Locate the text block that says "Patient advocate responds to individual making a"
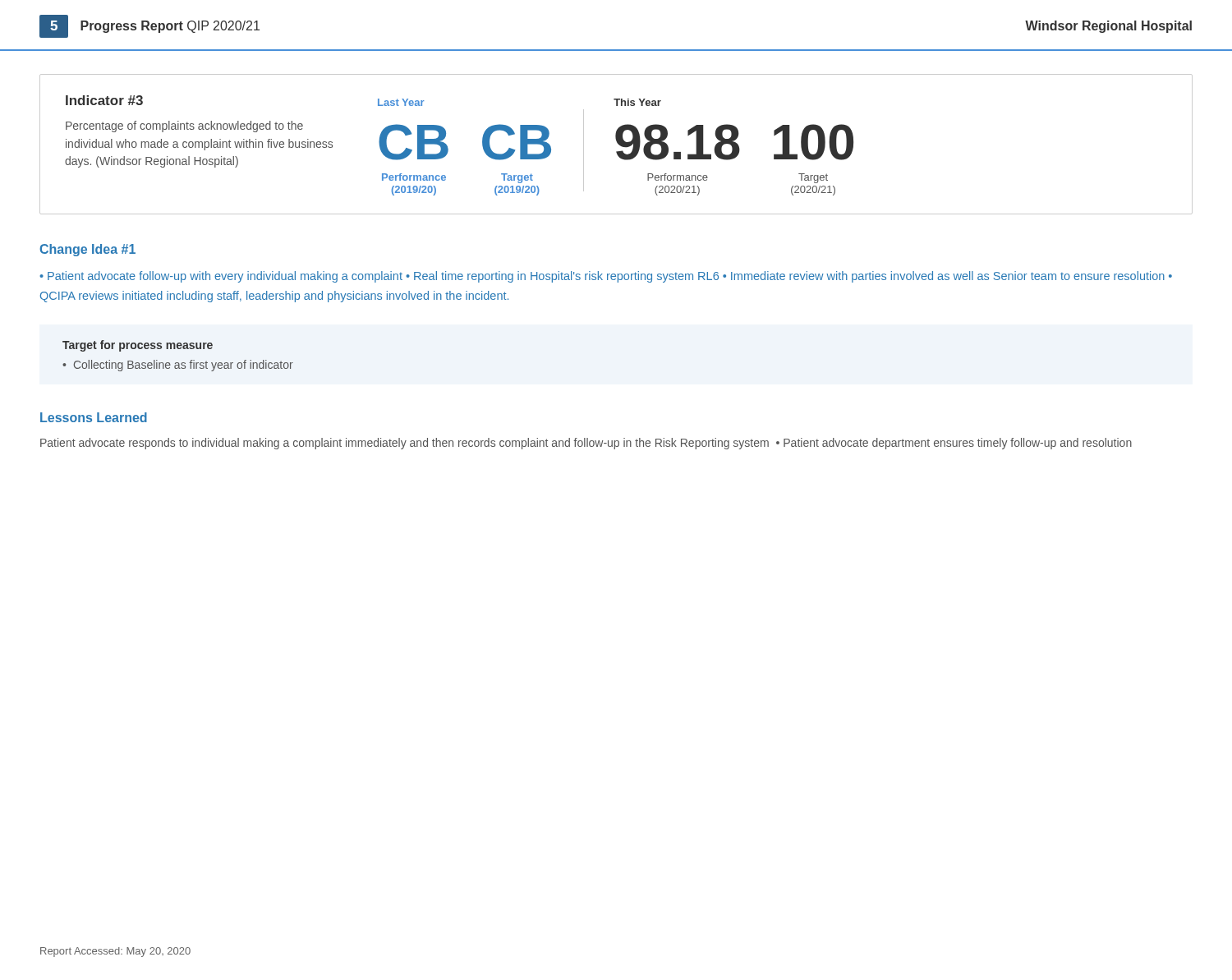Viewport: 1232px width, 980px height. tap(586, 443)
